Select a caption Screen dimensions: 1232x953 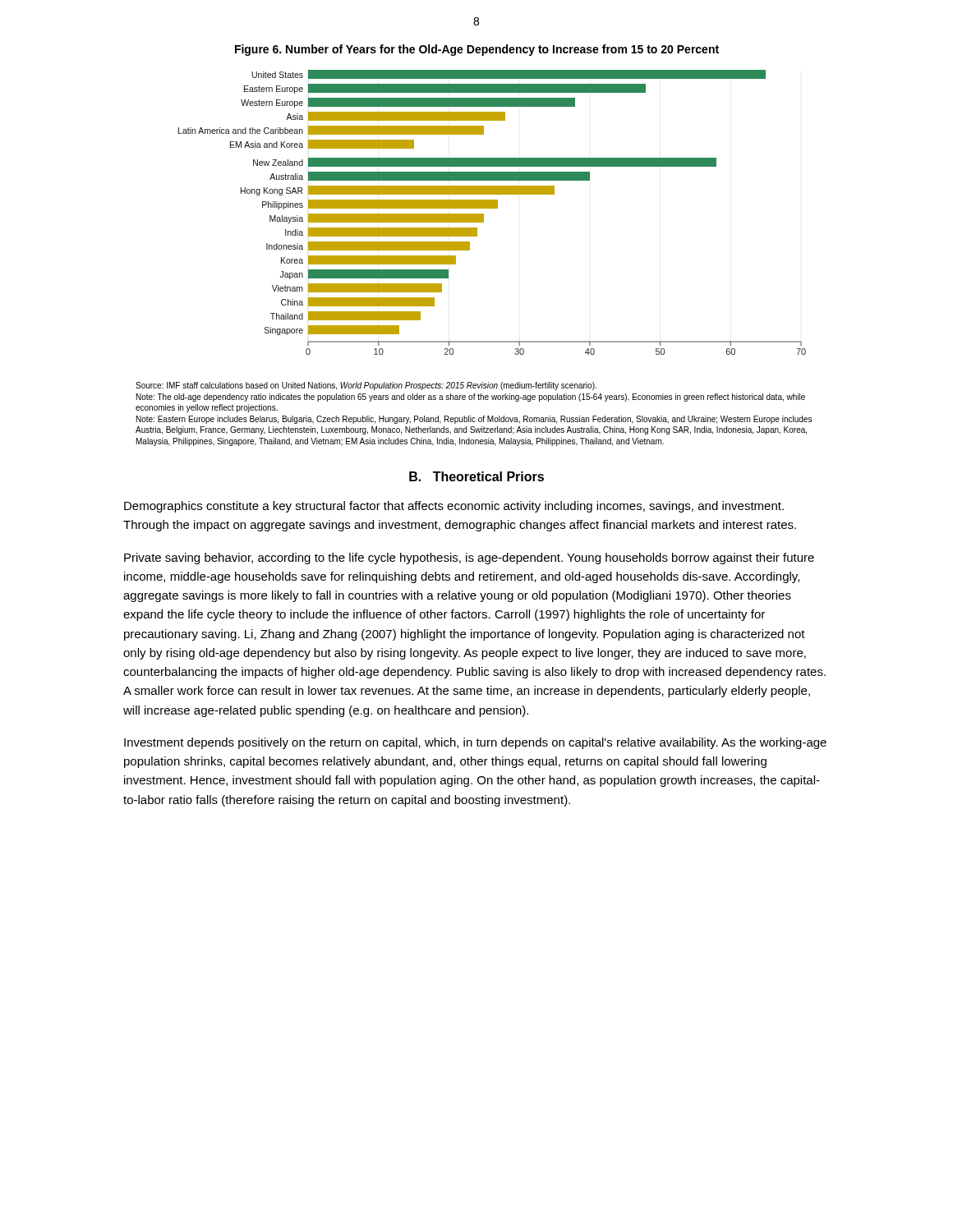[476, 49]
